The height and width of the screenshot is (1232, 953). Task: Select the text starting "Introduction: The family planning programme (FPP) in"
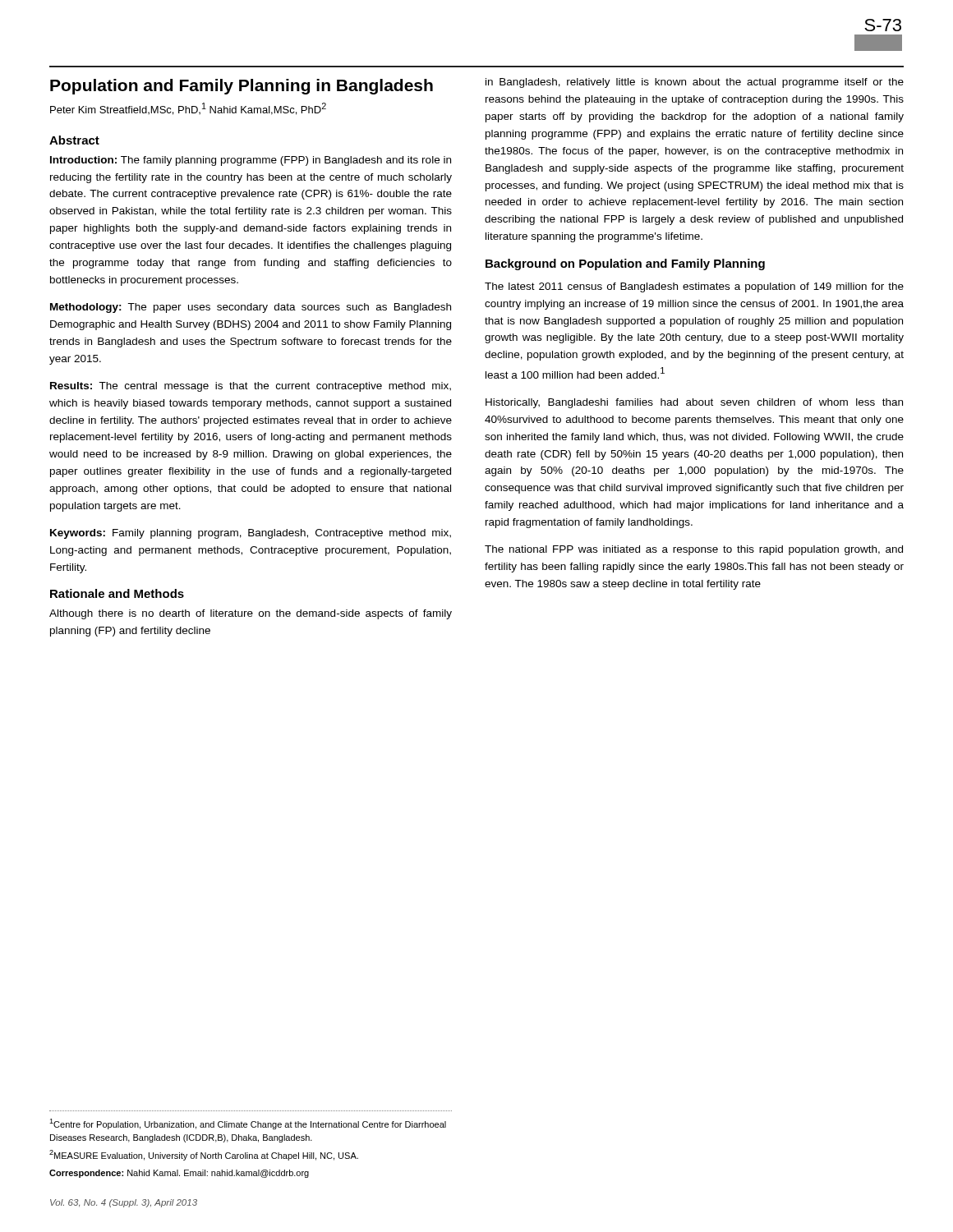(x=251, y=220)
